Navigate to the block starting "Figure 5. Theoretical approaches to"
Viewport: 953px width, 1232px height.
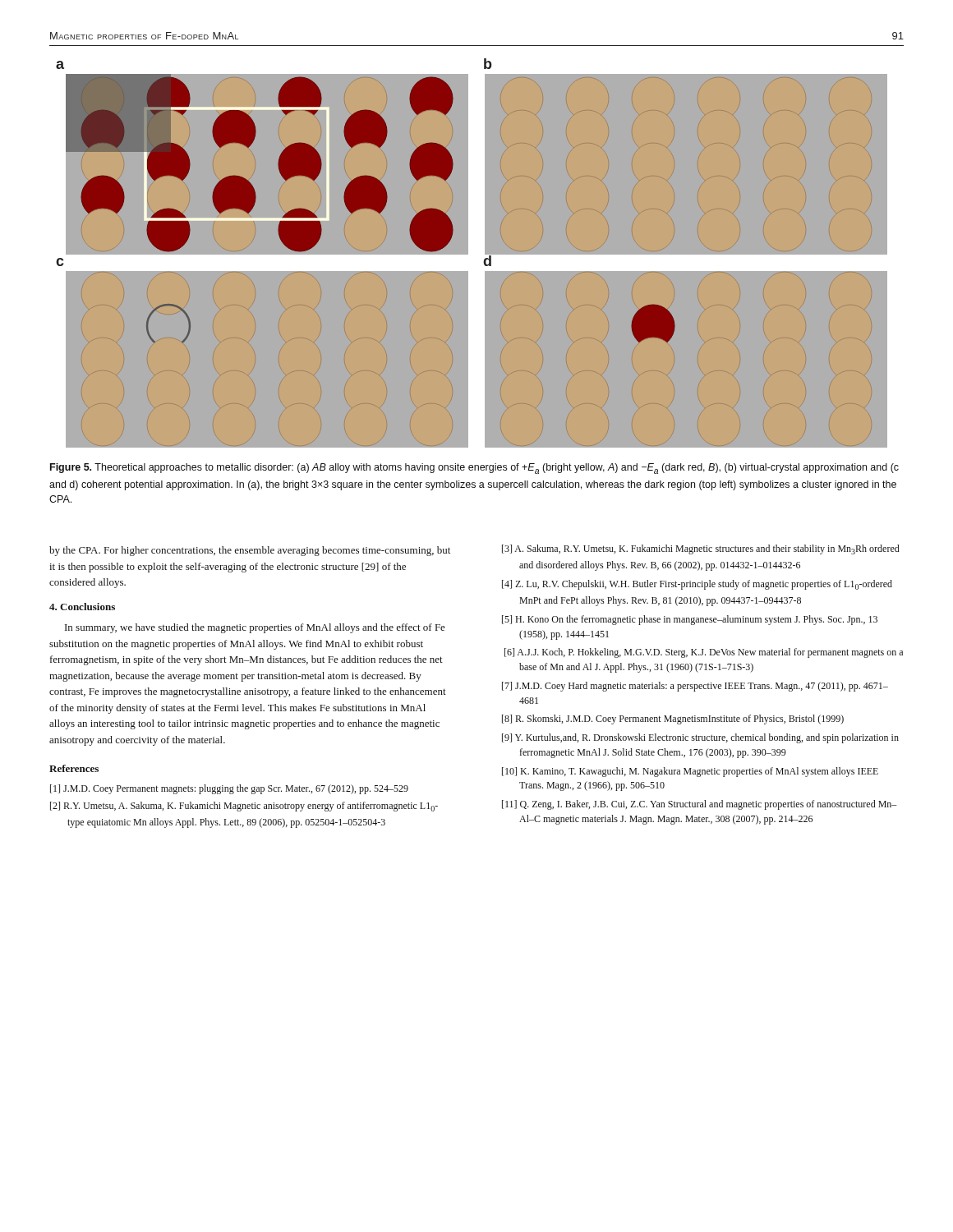pos(474,483)
